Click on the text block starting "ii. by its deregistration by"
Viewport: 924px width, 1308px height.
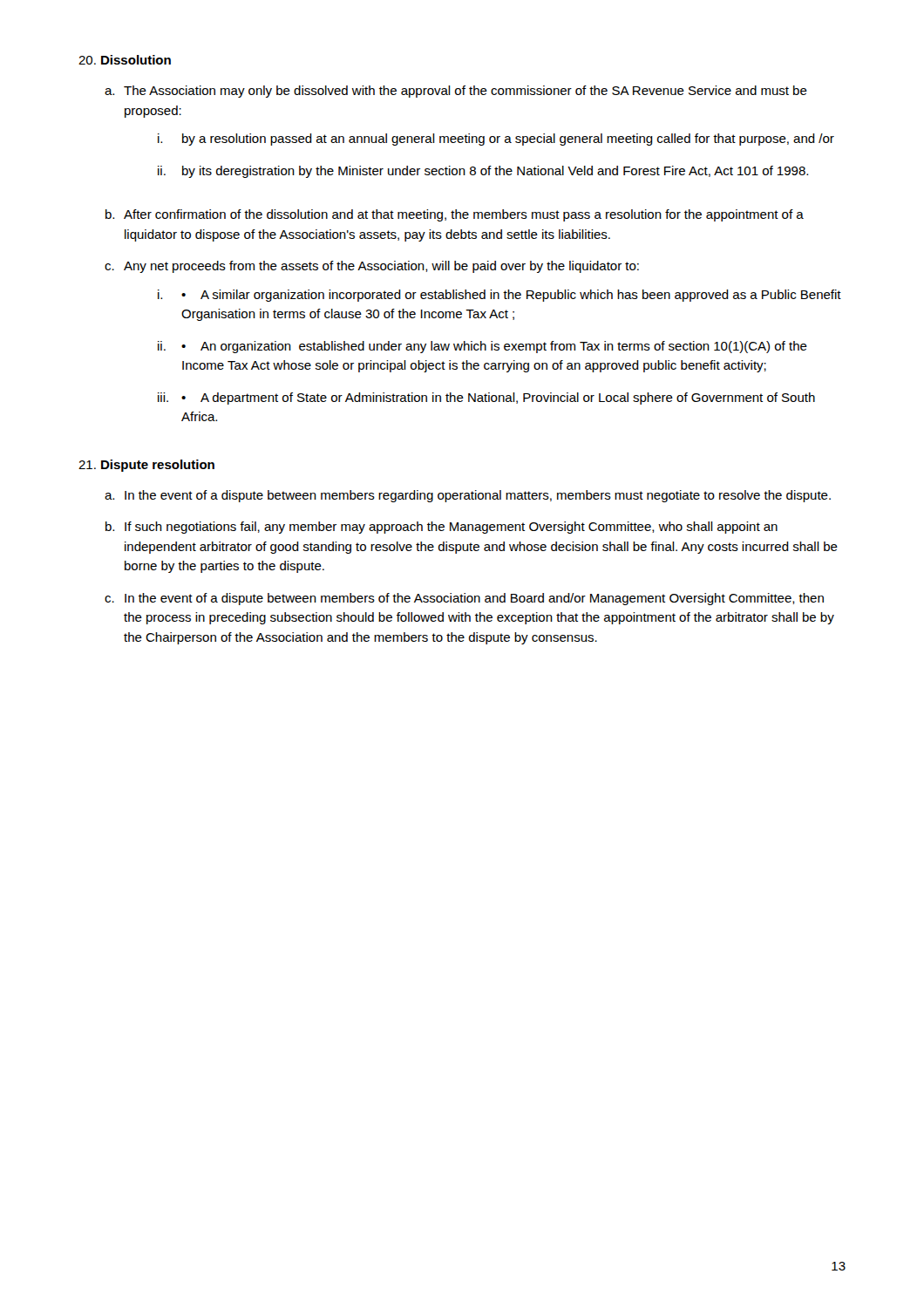483,171
